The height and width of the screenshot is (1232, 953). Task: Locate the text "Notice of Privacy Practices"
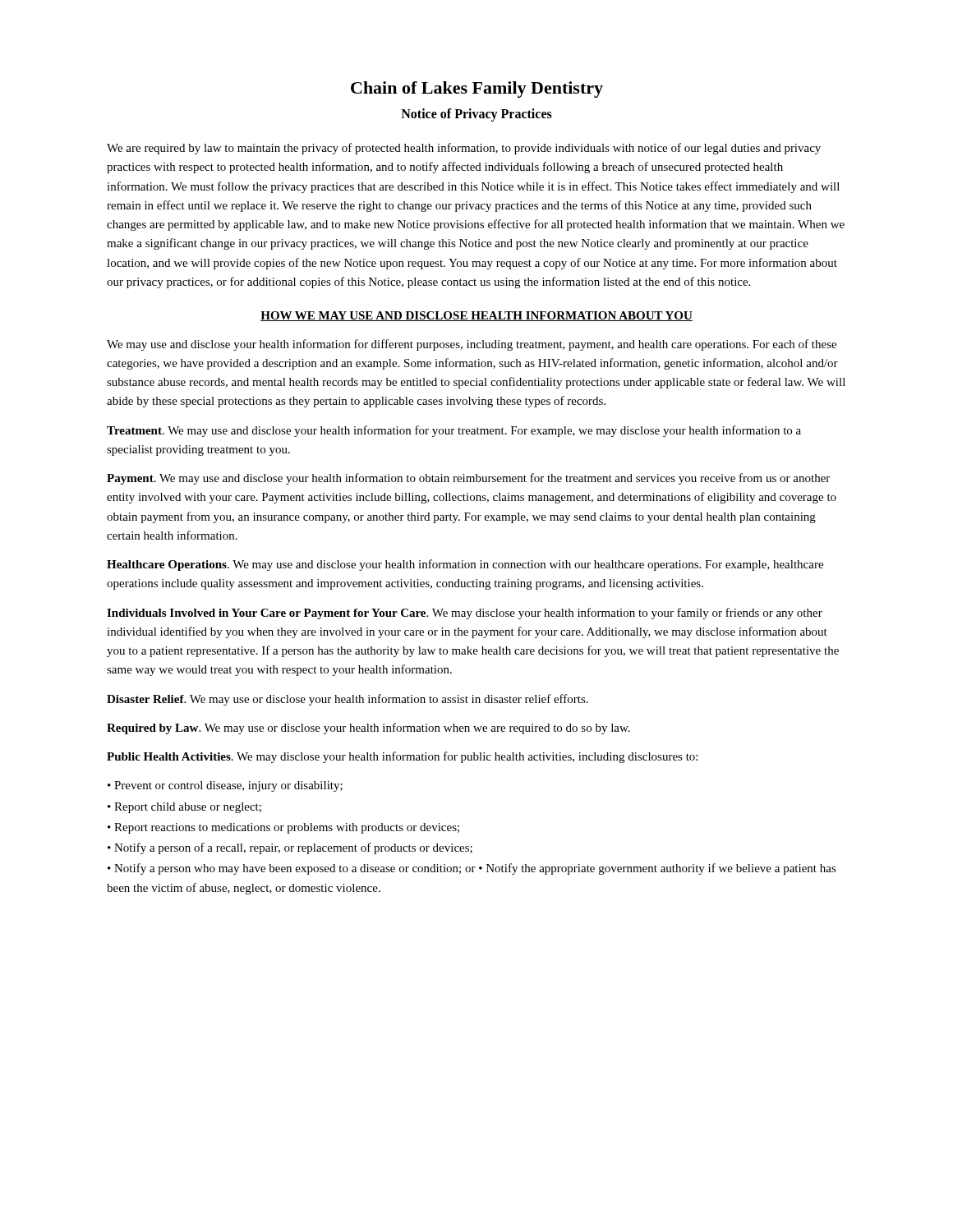[476, 114]
